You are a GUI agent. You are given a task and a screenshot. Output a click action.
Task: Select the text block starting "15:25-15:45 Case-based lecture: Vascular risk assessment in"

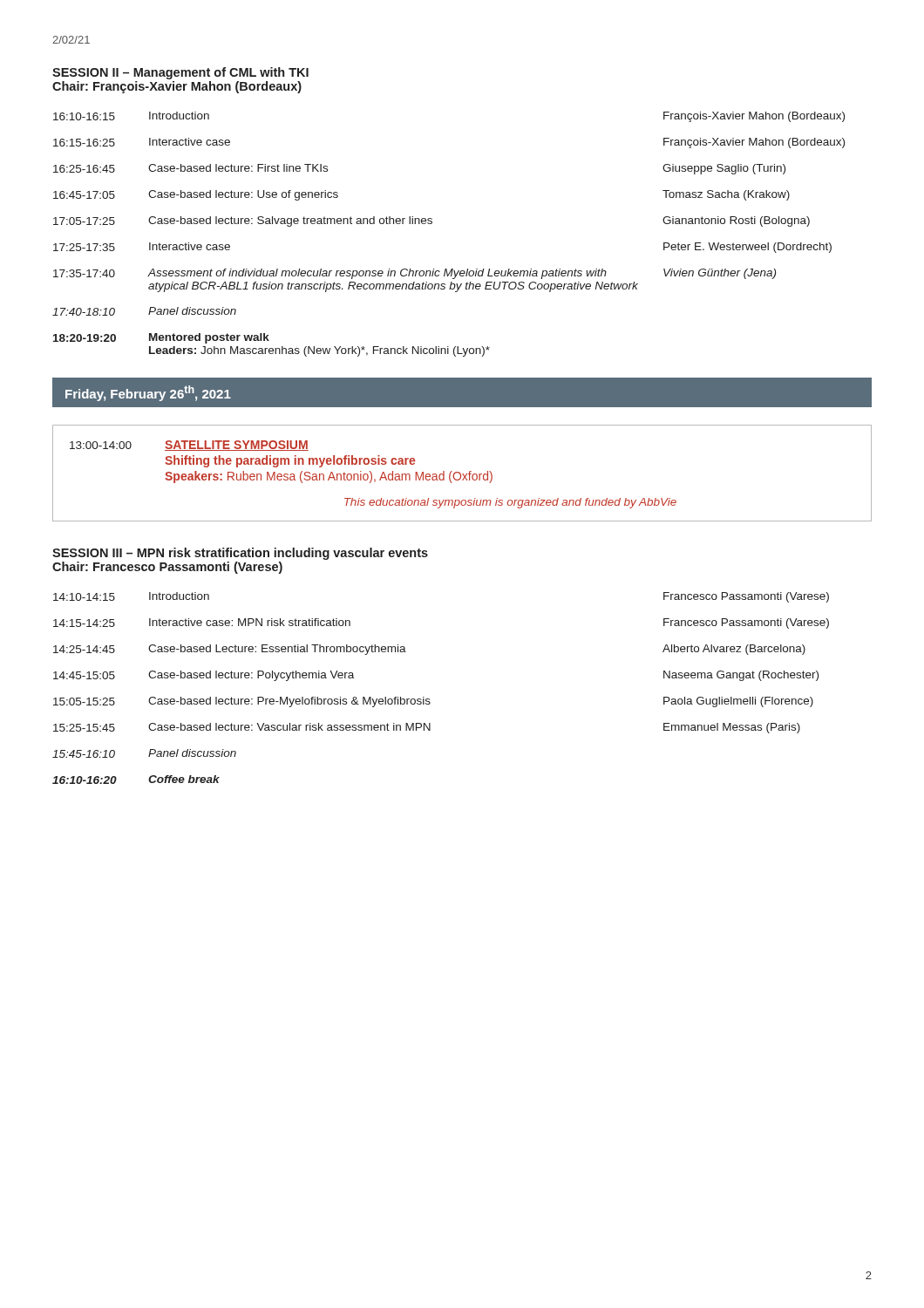tap(427, 728)
